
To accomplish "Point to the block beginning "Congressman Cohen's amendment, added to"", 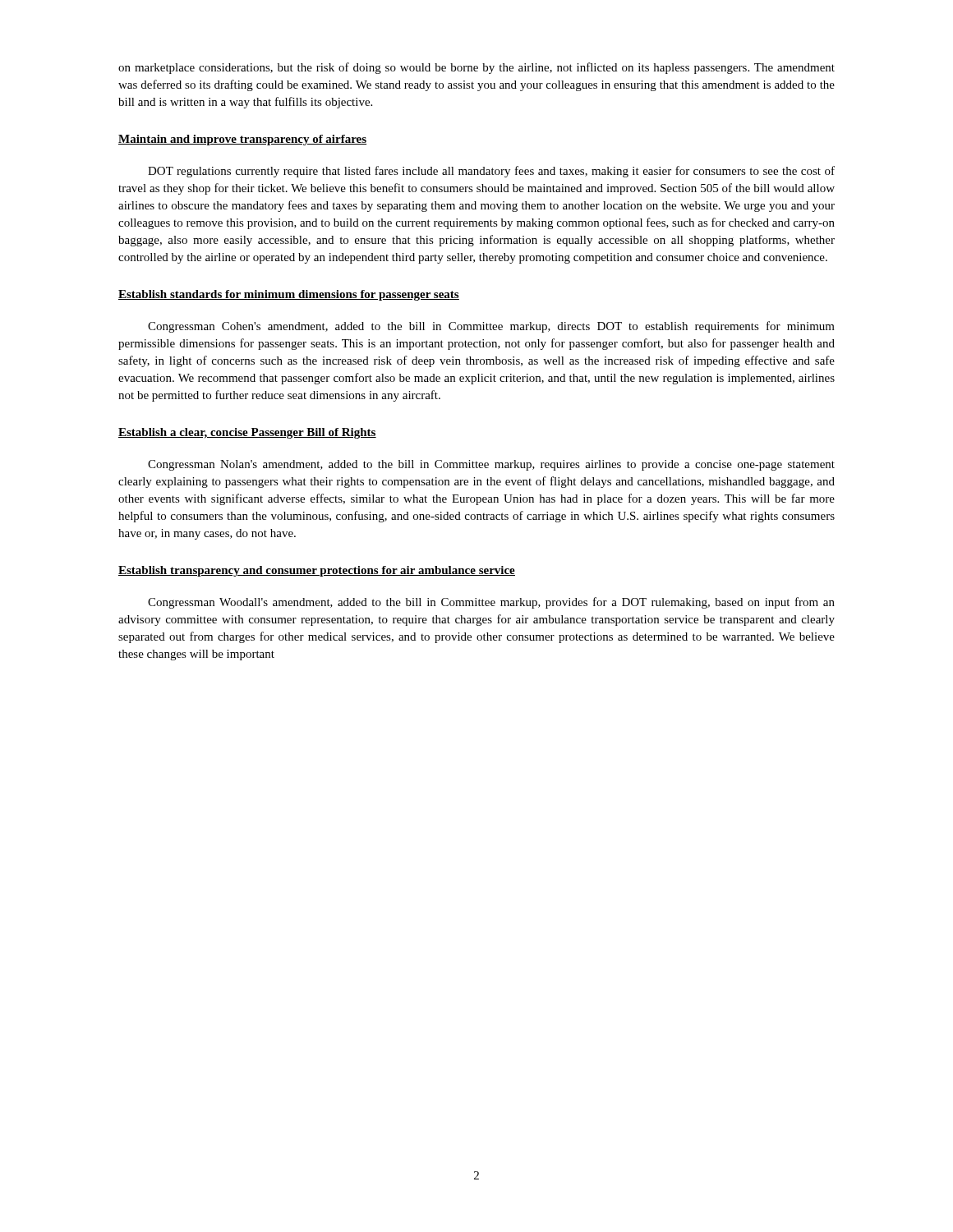I will pyautogui.click(x=476, y=361).
